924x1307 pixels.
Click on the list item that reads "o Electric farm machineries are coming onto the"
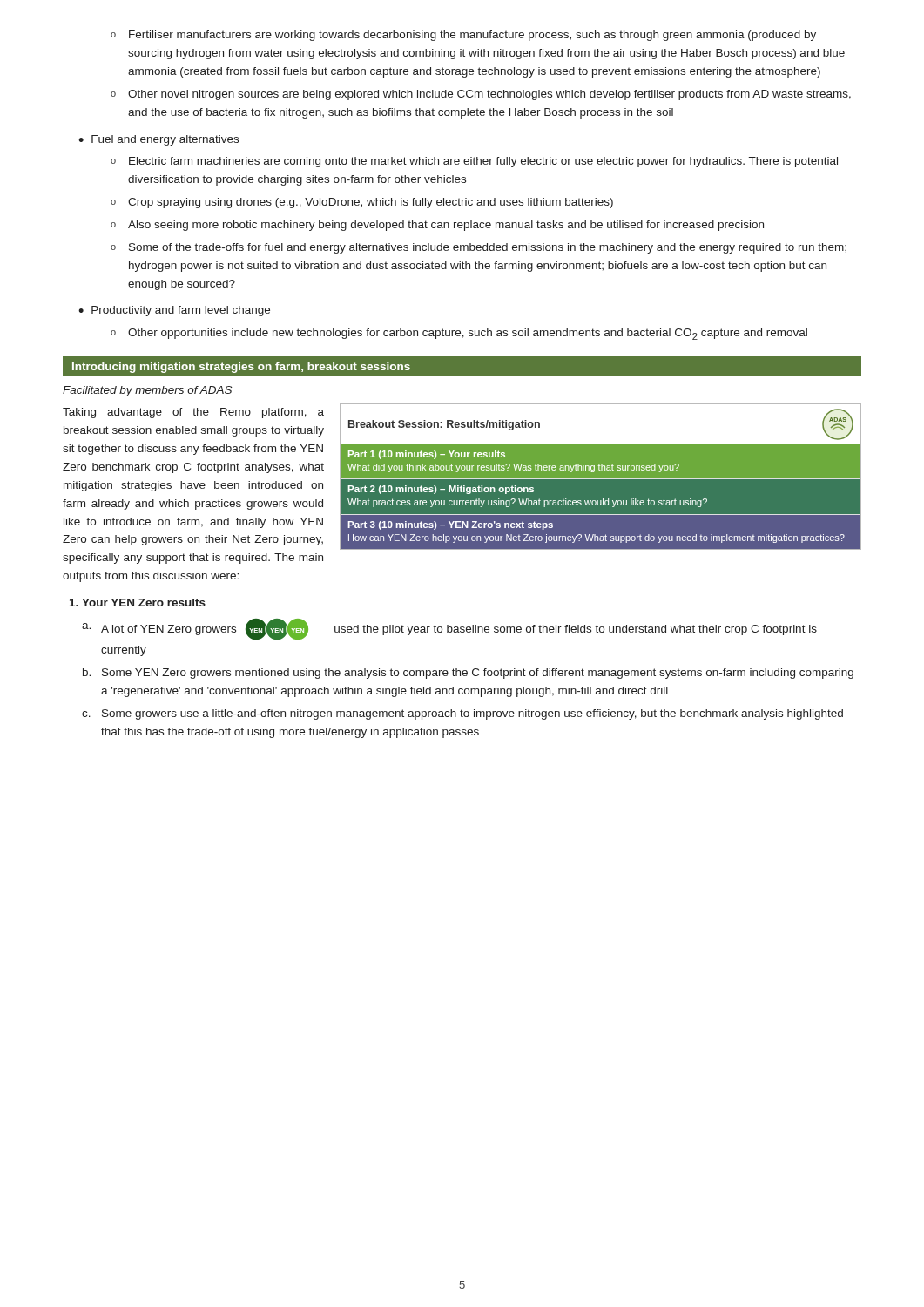coord(475,169)
